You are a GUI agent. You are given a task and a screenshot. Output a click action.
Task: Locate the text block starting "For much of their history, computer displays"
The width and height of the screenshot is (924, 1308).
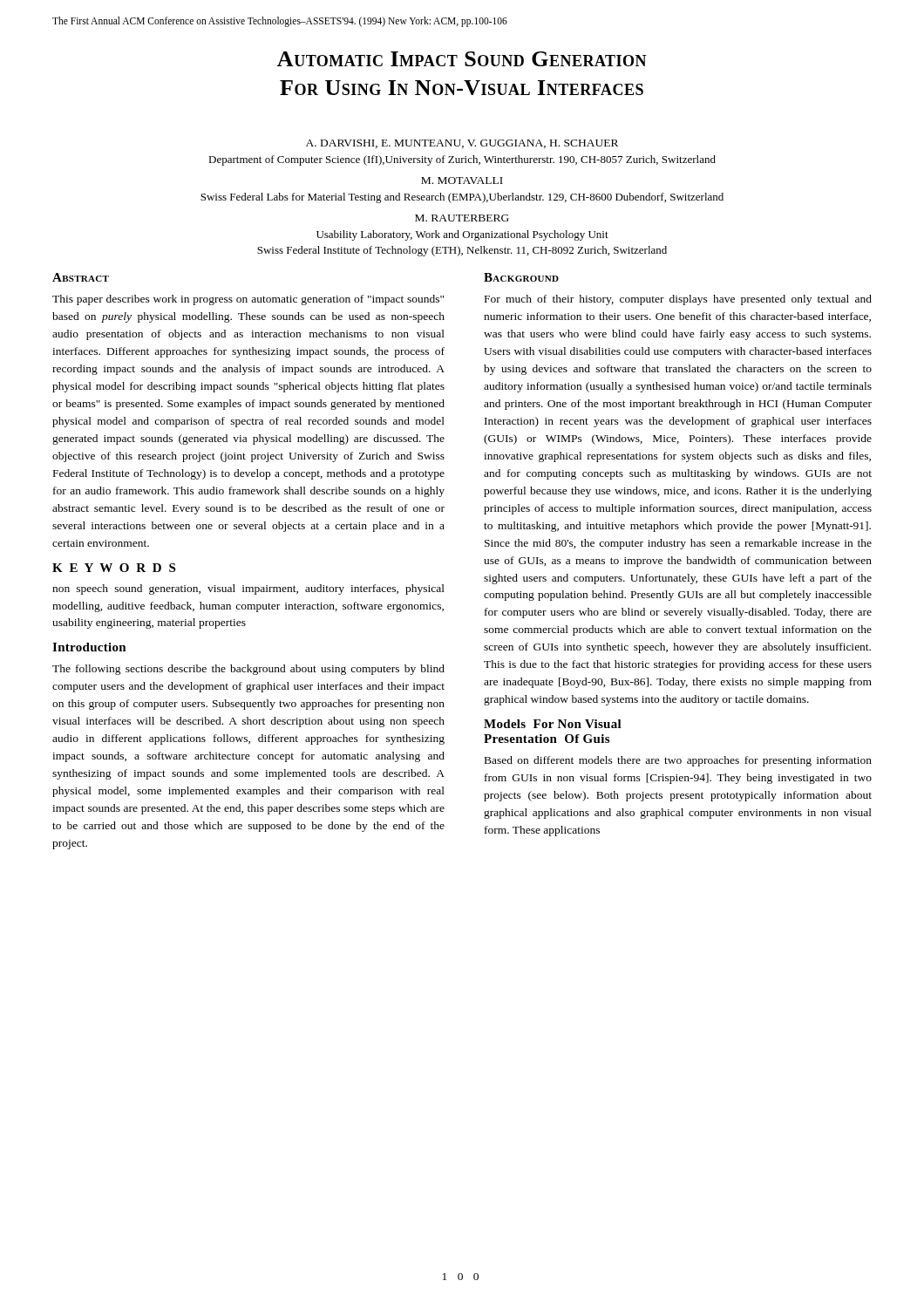[678, 499]
